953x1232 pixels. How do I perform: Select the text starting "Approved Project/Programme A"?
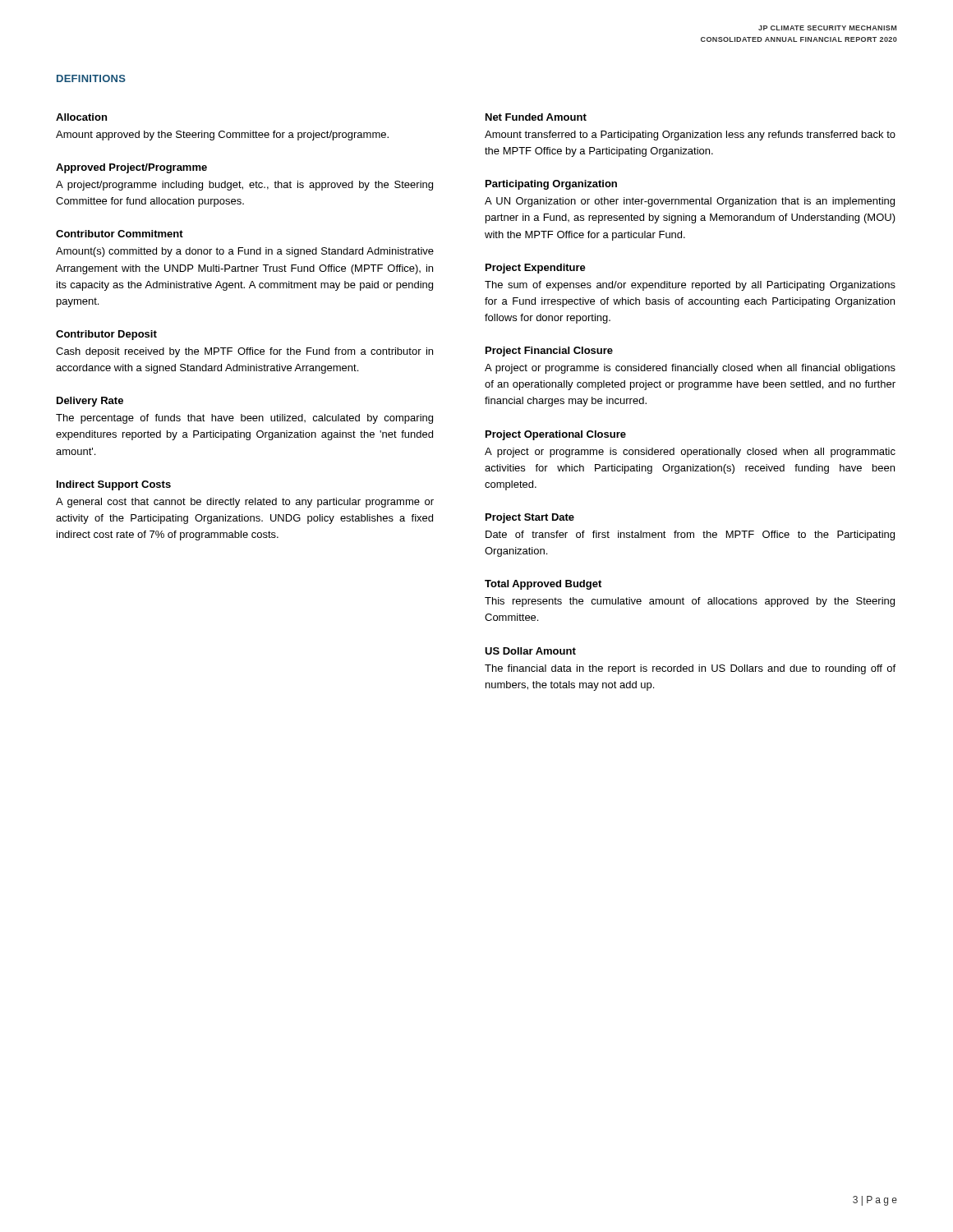tap(245, 185)
